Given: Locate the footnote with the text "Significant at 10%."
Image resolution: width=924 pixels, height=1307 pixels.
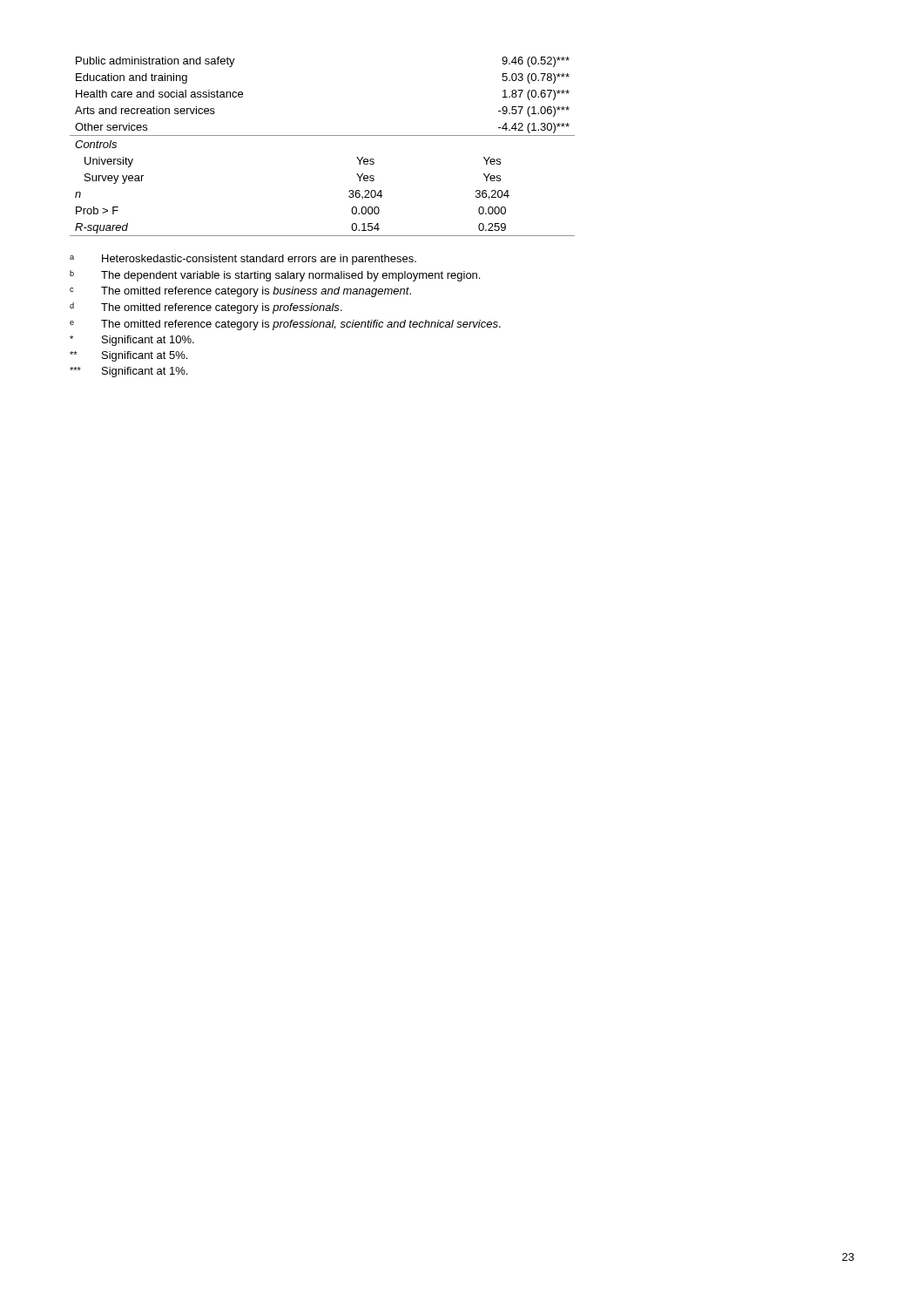Looking at the screenshot, I should tap(132, 341).
